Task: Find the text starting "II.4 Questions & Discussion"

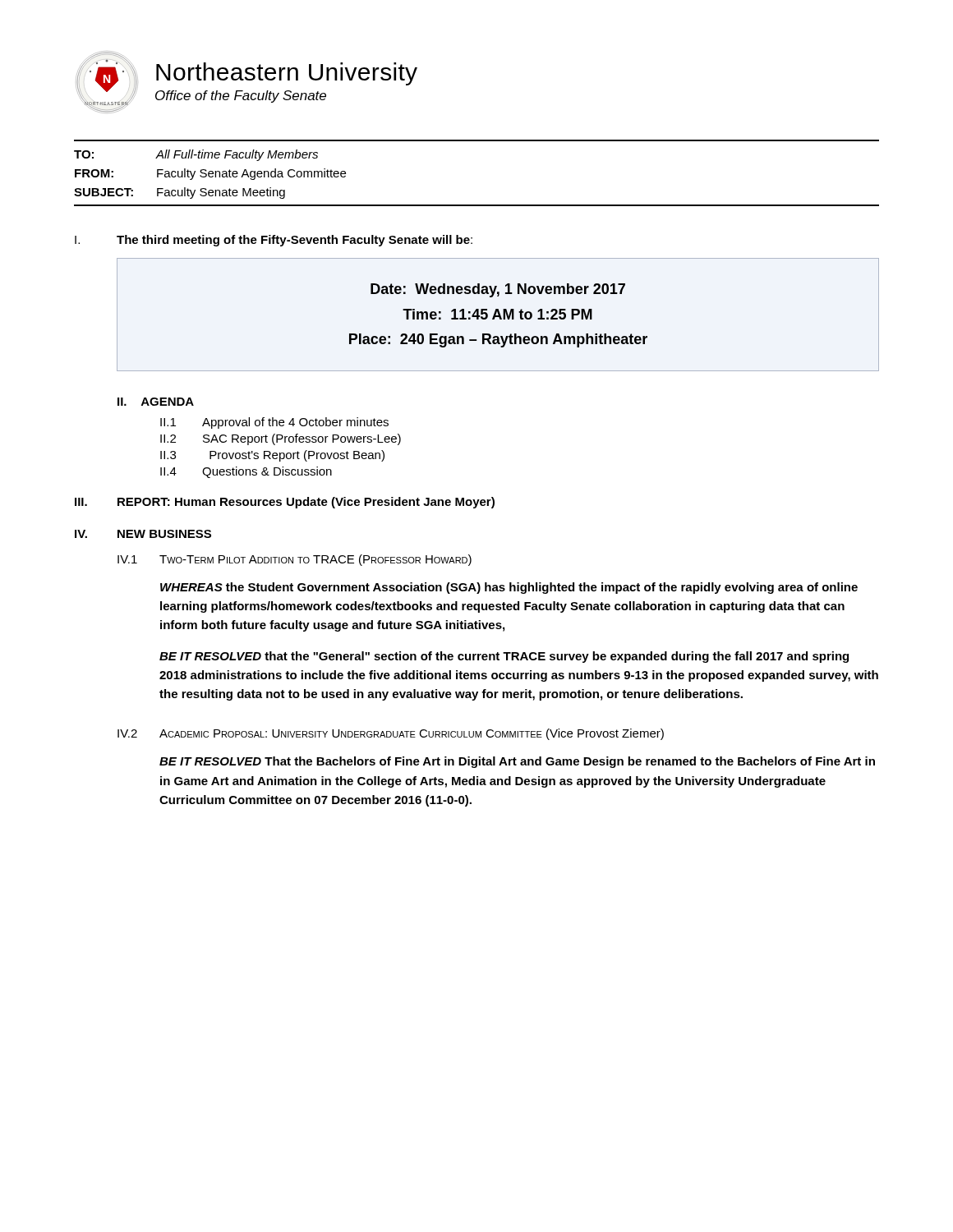Action: click(x=246, y=471)
